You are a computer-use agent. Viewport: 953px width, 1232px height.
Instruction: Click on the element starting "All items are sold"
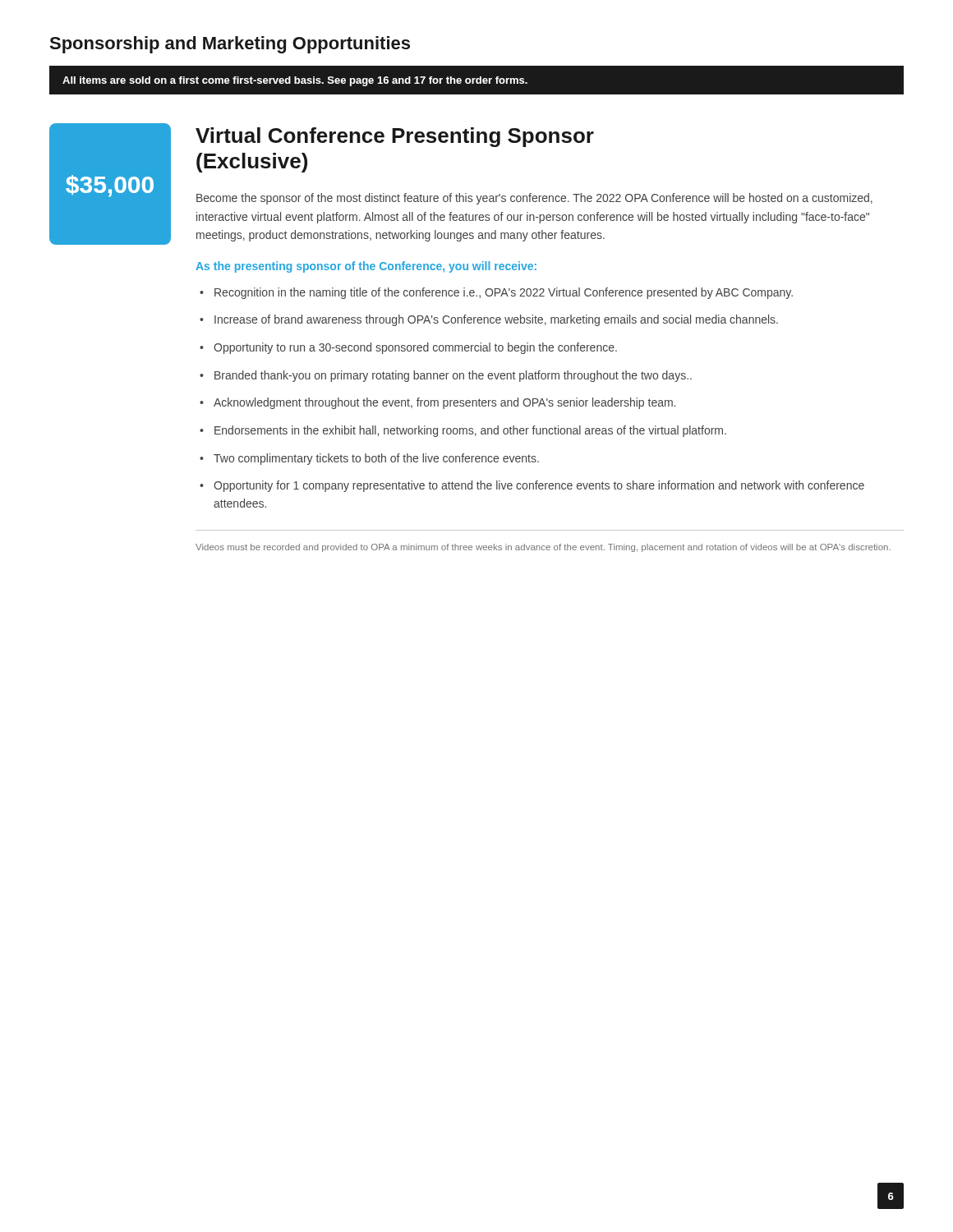click(476, 80)
